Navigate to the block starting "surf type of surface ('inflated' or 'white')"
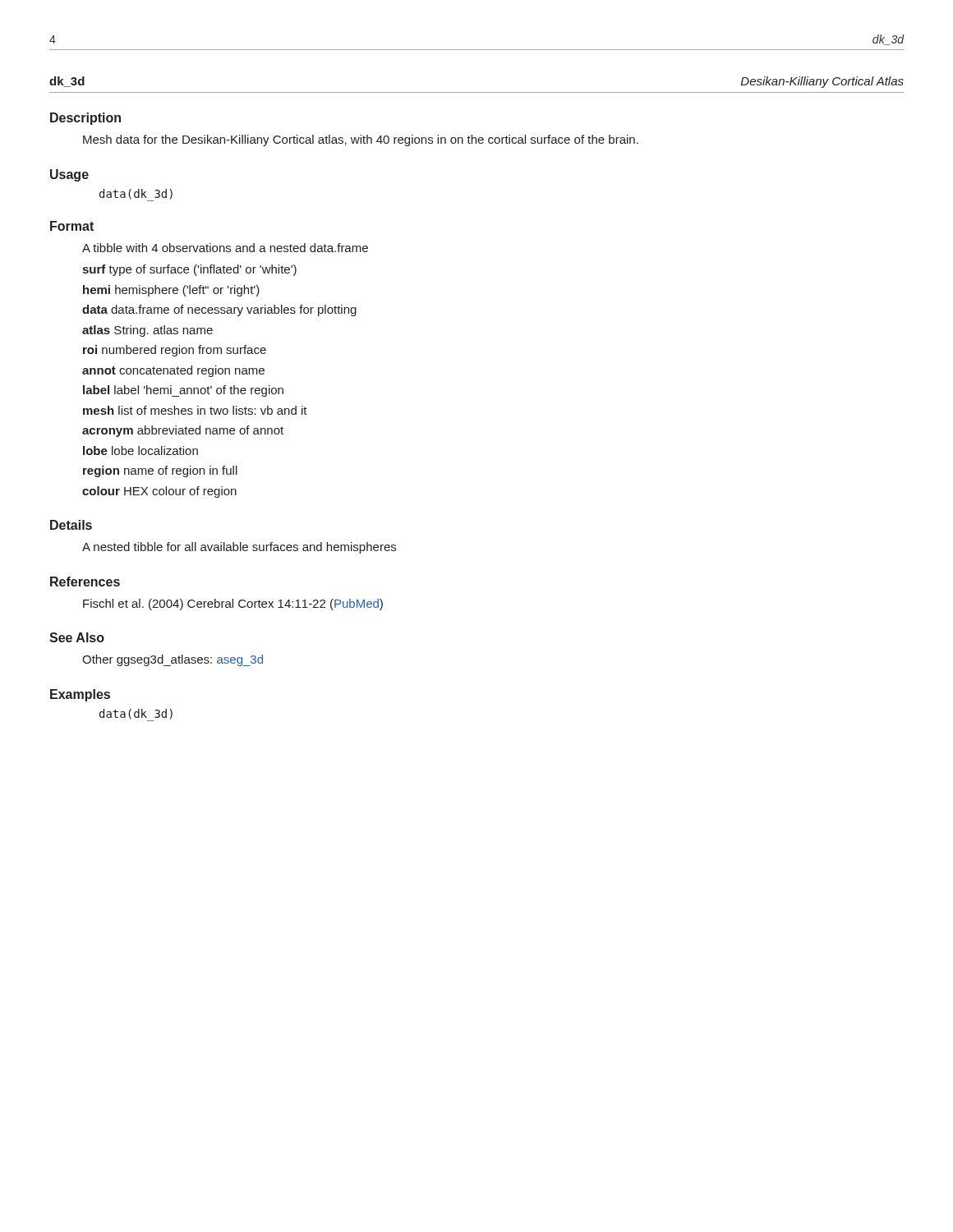The image size is (953, 1232). [190, 269]
